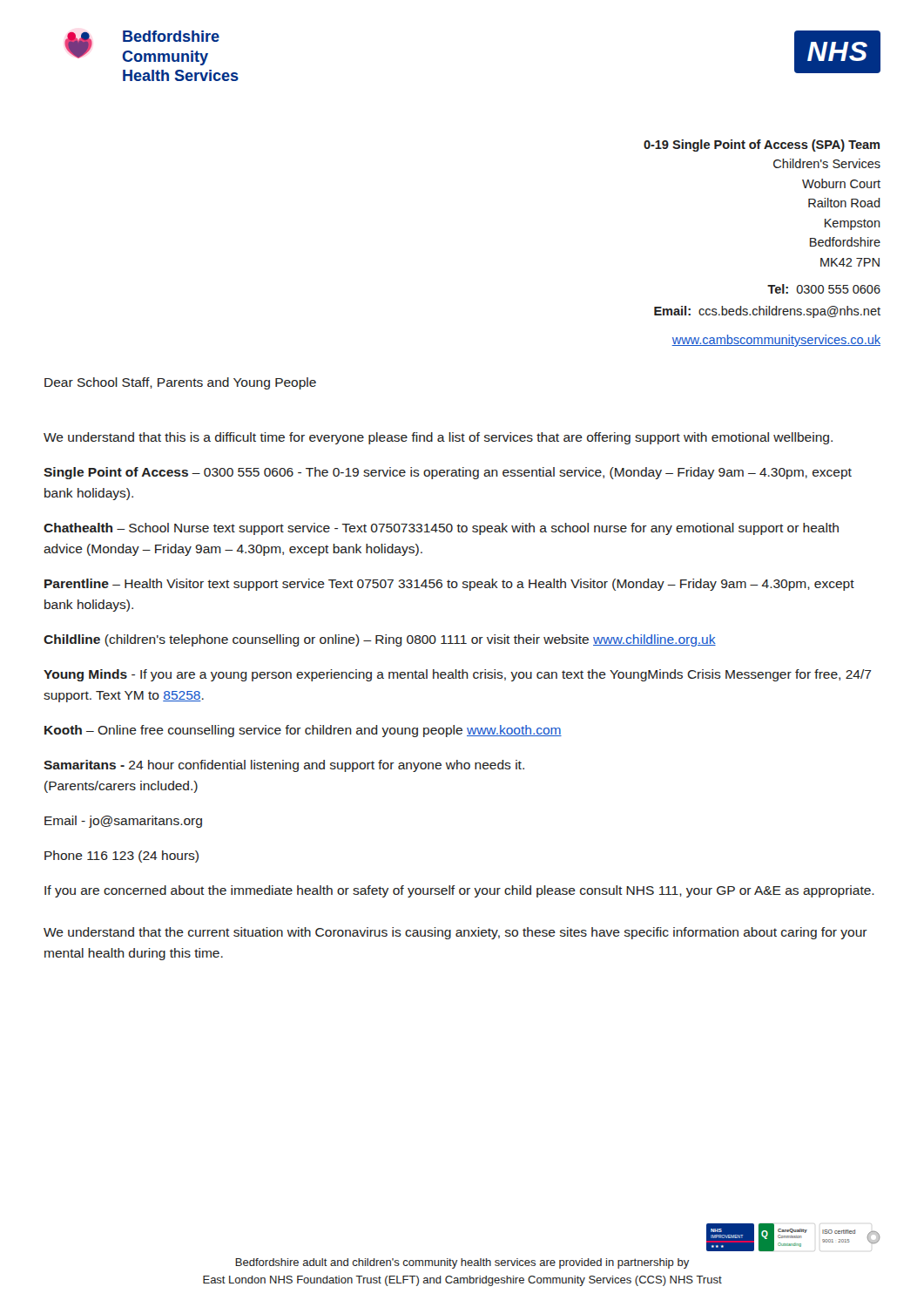Navigate to the passage starting "We understand that this is"
Image resolution: width=924 pixels, height=1307 pixels.
439,437
